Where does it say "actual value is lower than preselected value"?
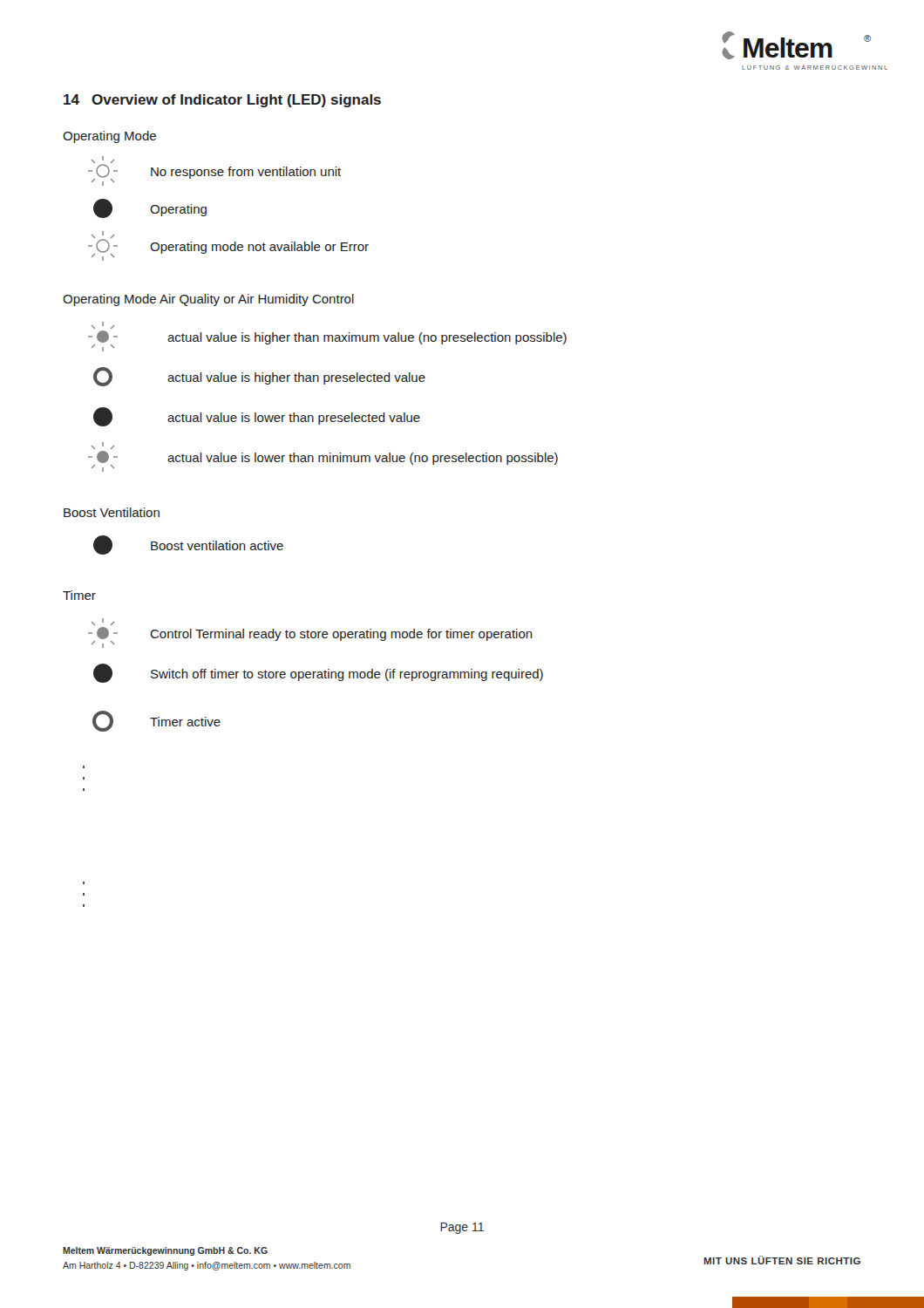 coord(294,417)
